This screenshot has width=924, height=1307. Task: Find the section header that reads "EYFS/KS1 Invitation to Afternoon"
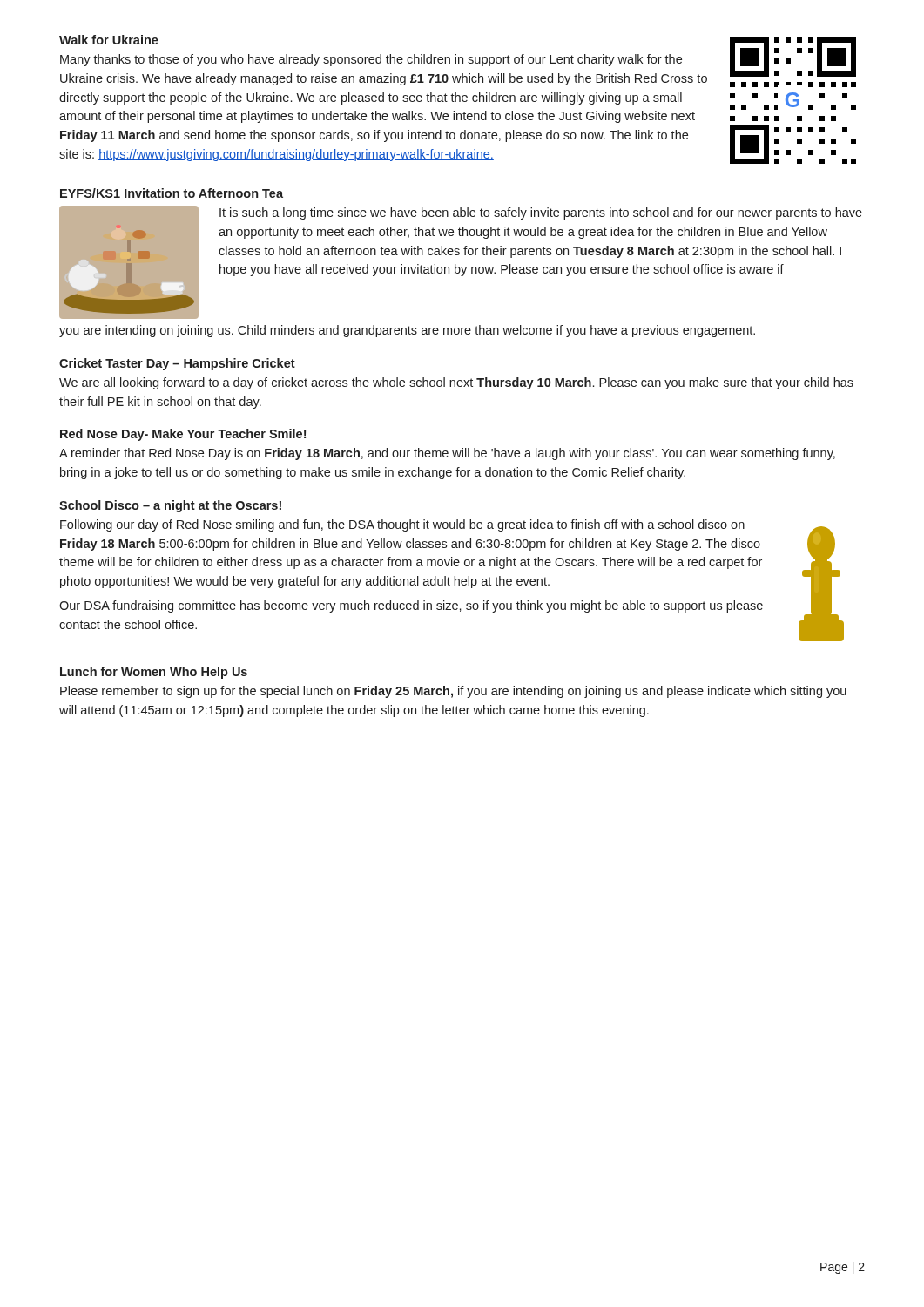(171, 193)
